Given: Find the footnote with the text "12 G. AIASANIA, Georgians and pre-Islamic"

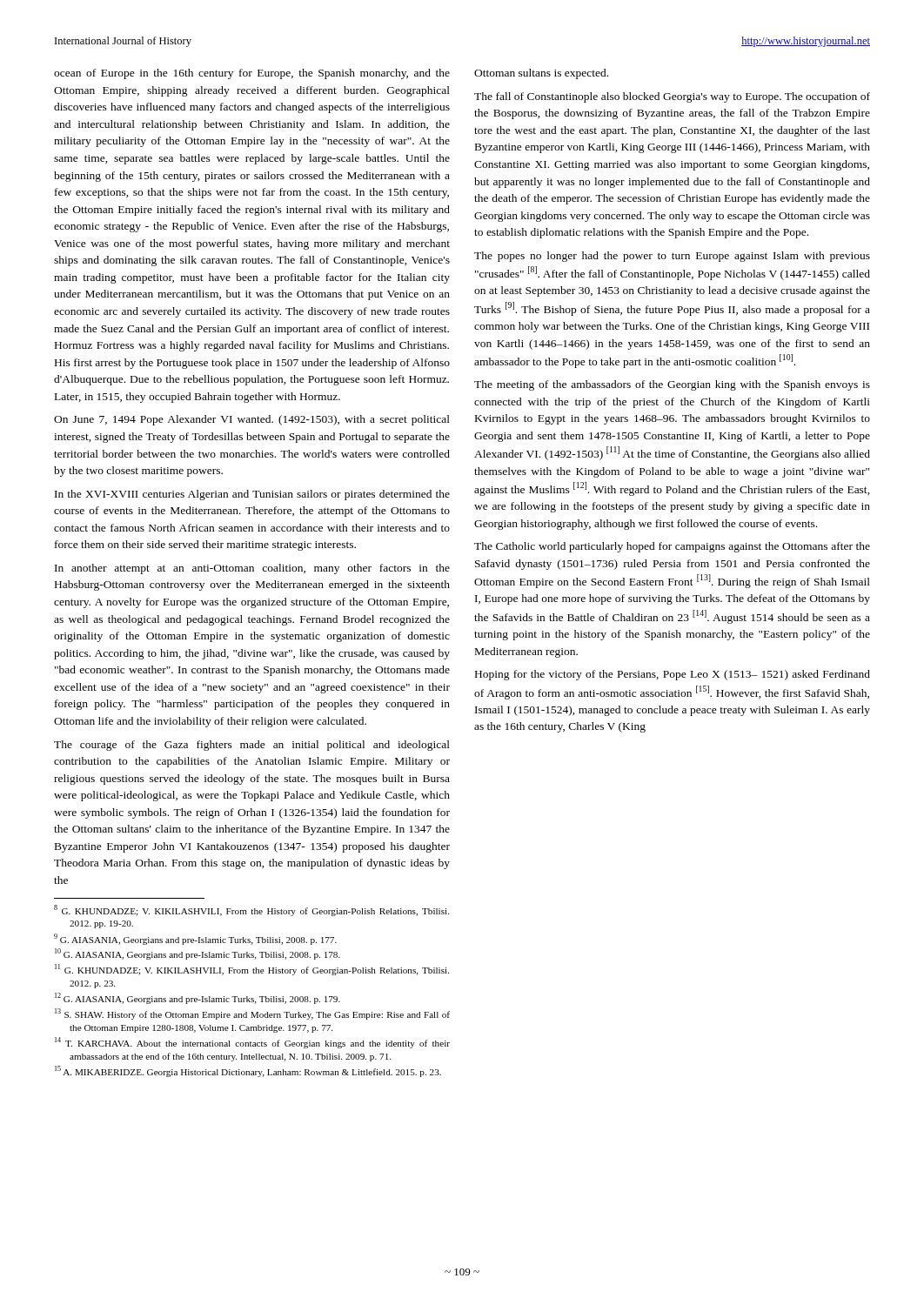Looking at the screenshot, I should 252,999.
